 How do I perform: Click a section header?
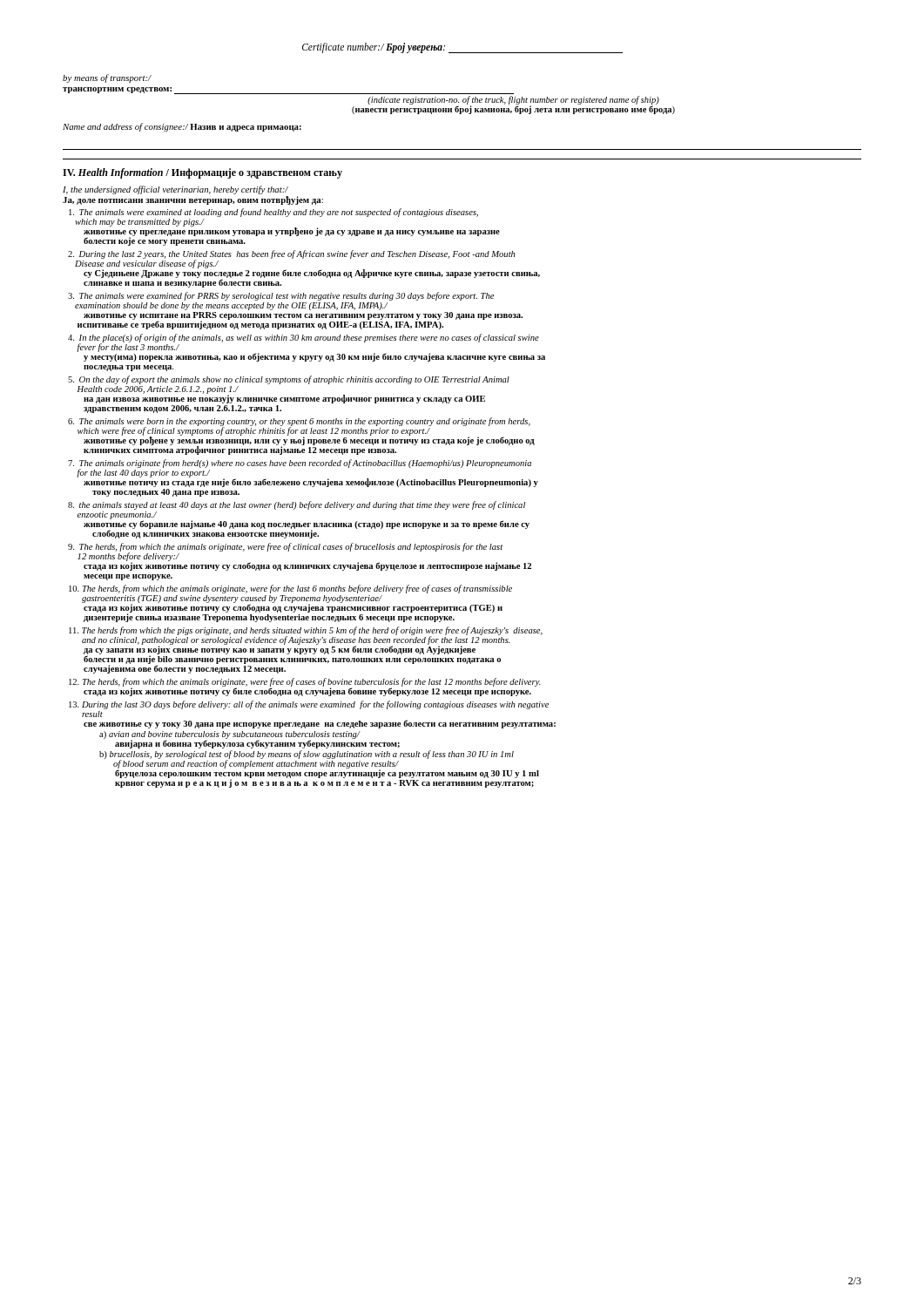[202, 173]
